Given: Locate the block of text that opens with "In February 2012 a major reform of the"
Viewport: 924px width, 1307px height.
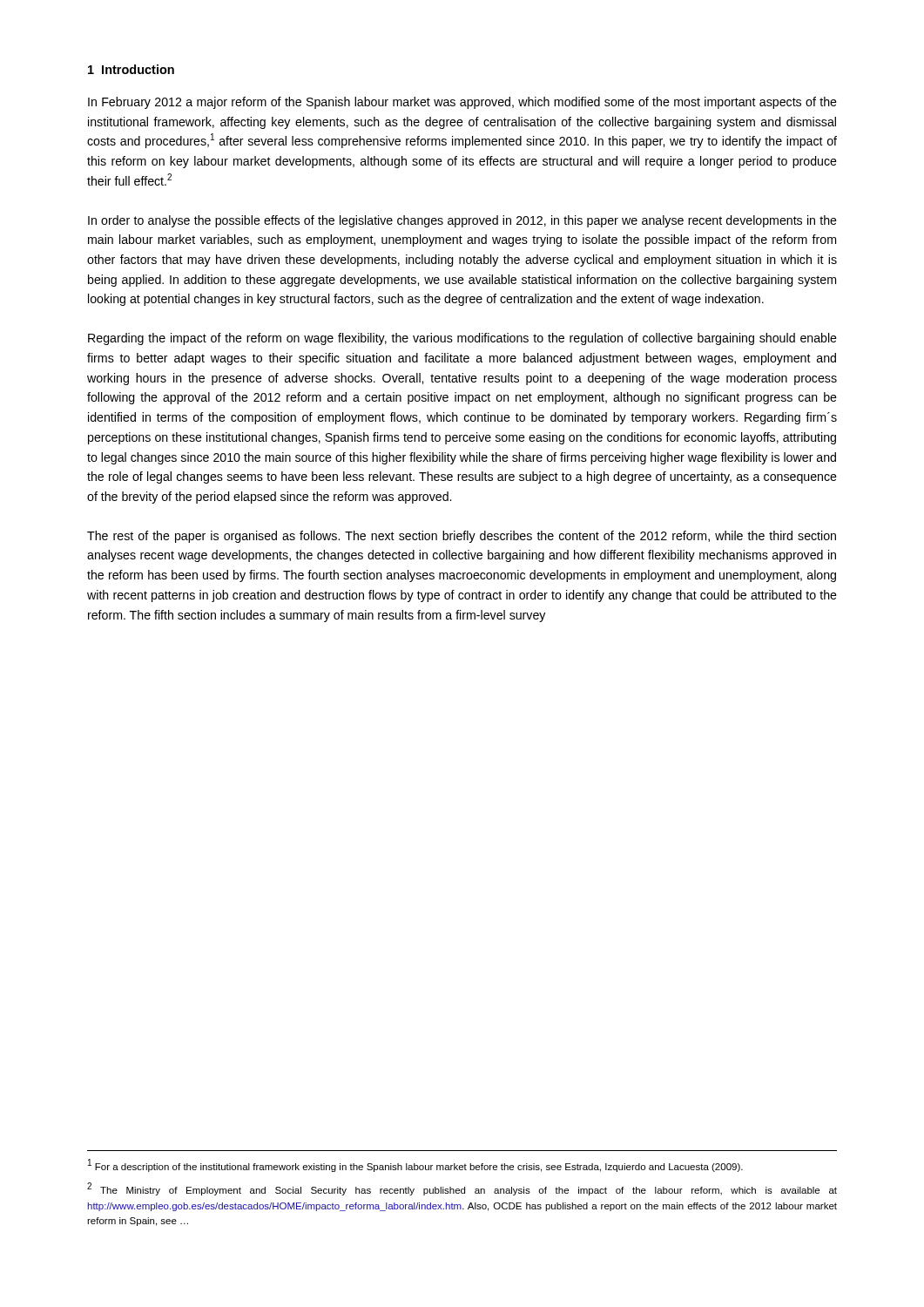Looking at the screenshot, I should pos(462,142).
